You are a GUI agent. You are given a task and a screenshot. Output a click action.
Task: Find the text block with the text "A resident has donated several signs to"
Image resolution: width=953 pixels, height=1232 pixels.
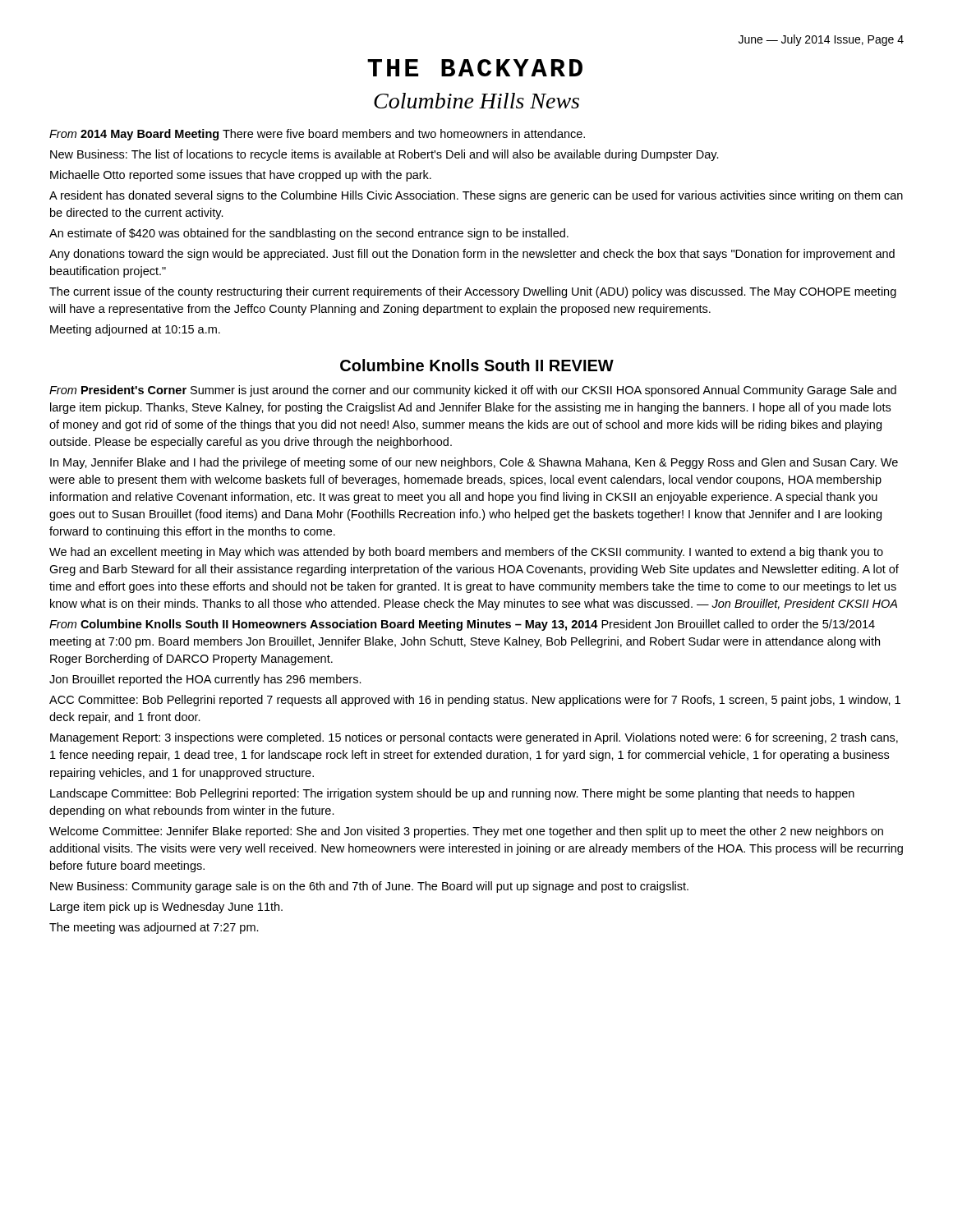[476, 204]
